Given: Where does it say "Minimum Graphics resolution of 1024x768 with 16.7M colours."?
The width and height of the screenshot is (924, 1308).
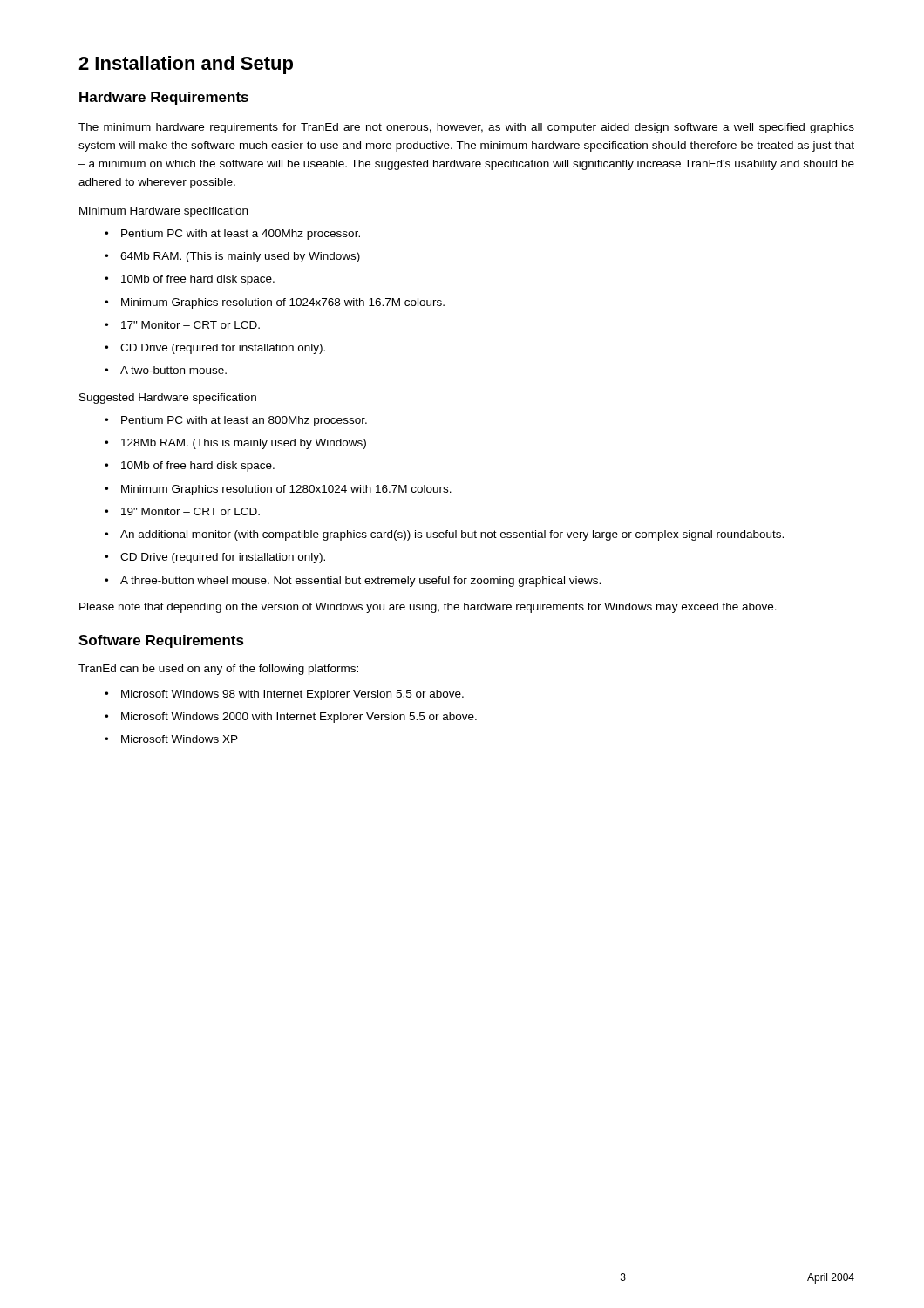Looking at the screenshot, I should click(x=283, y=302).
